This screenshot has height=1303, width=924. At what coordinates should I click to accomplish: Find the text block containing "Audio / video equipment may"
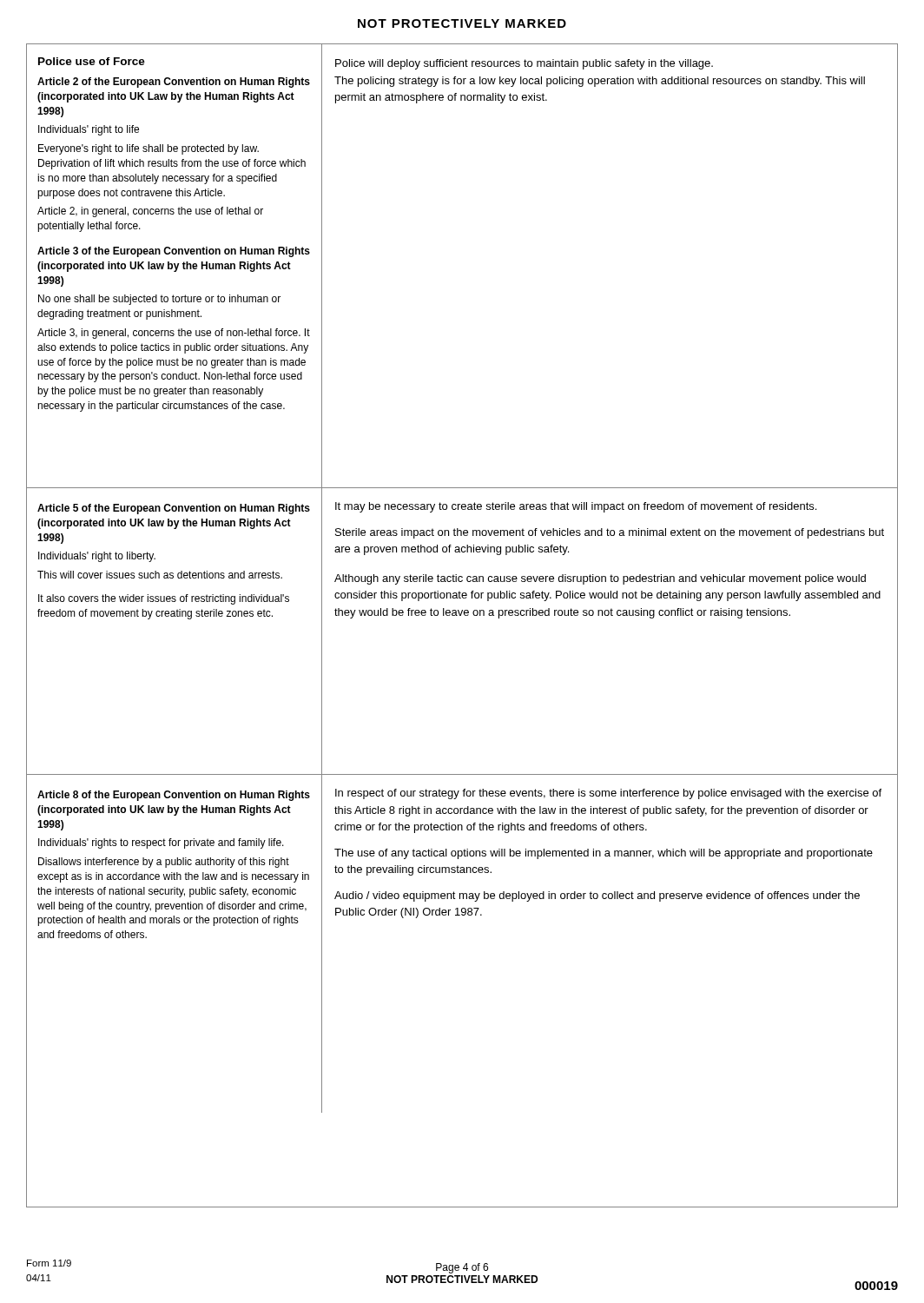tap(597, 903)
